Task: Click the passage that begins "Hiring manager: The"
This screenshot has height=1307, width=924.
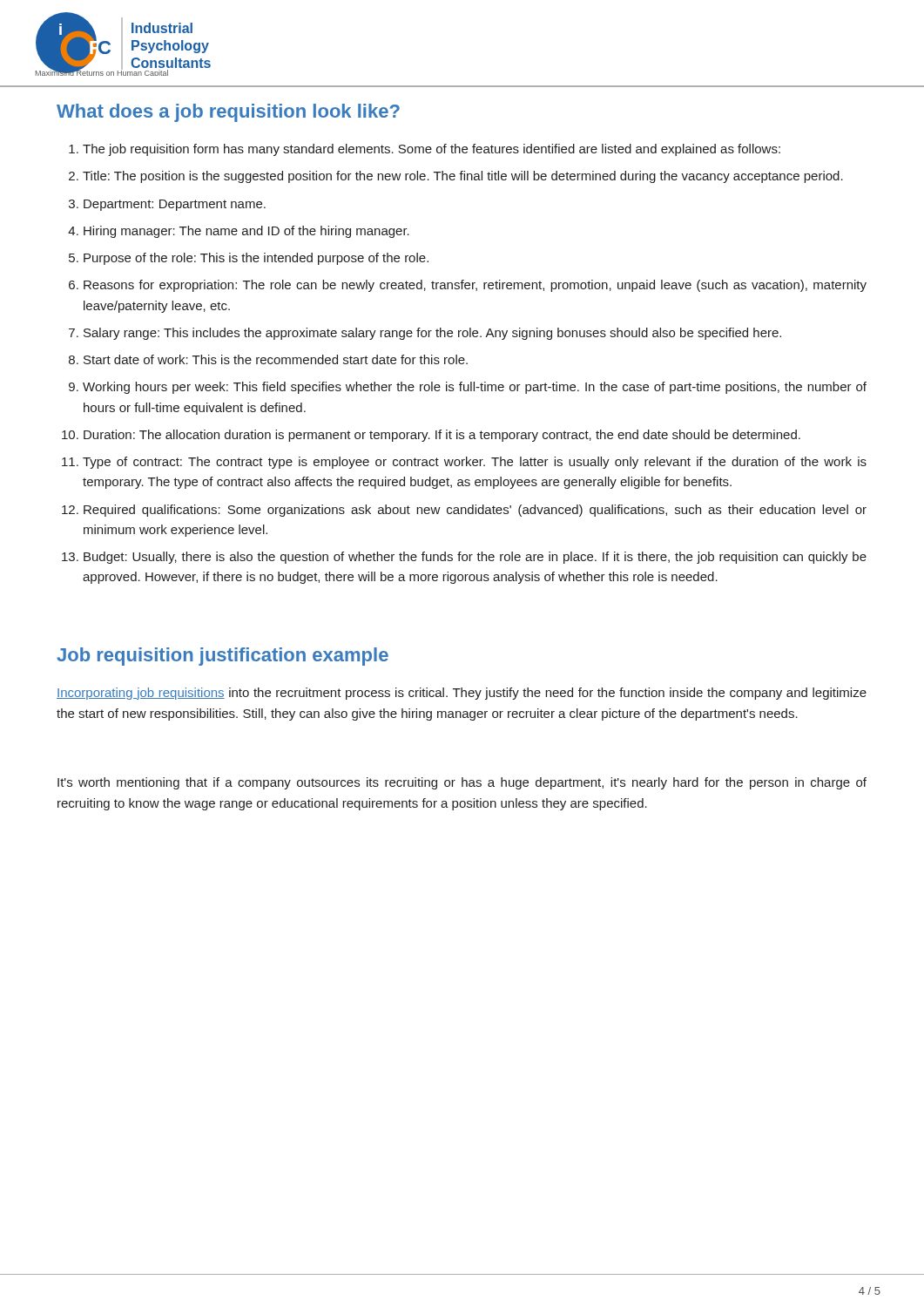Action: (x=246, y=230)
